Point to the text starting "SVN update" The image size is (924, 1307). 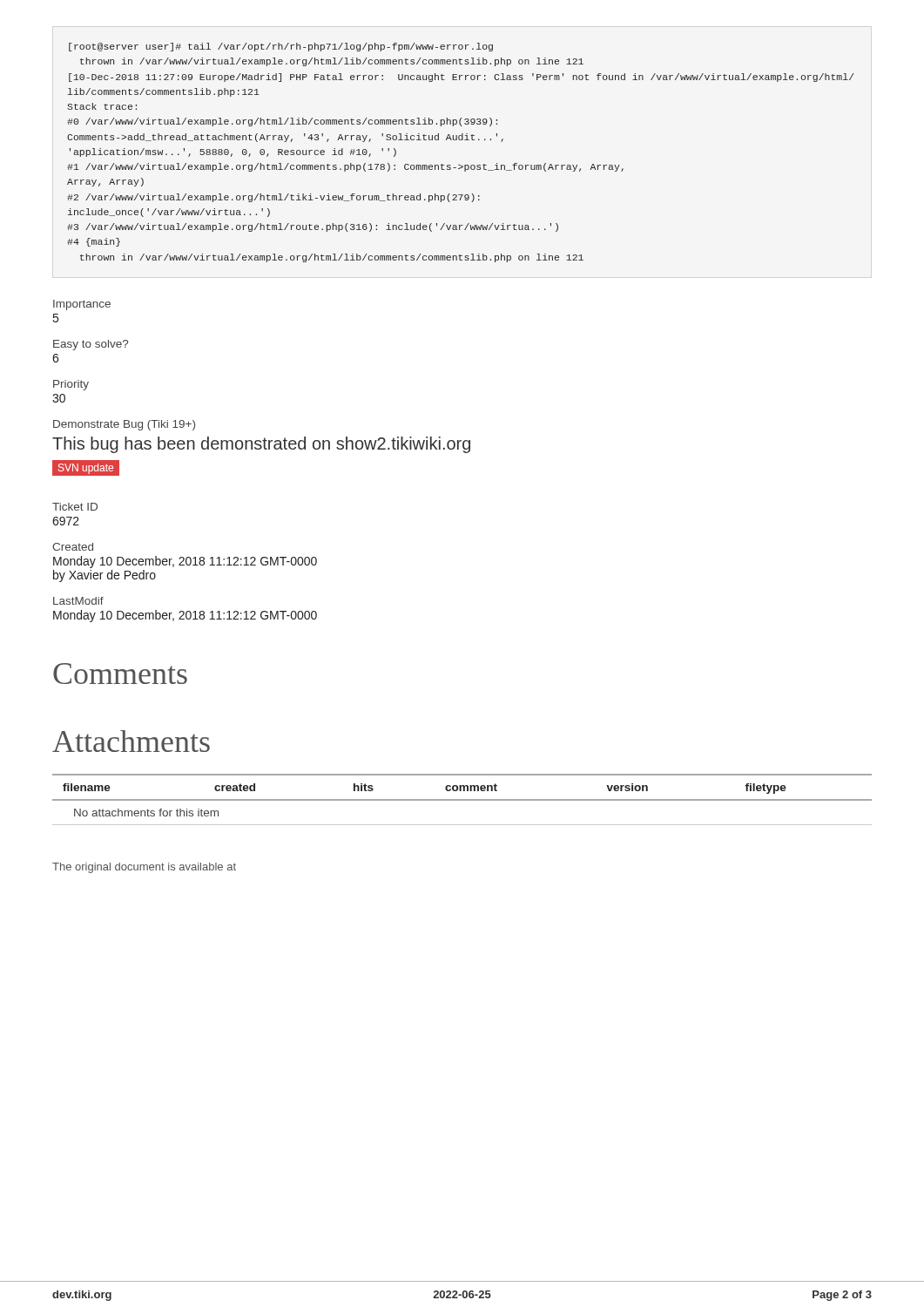coord(86,468)
